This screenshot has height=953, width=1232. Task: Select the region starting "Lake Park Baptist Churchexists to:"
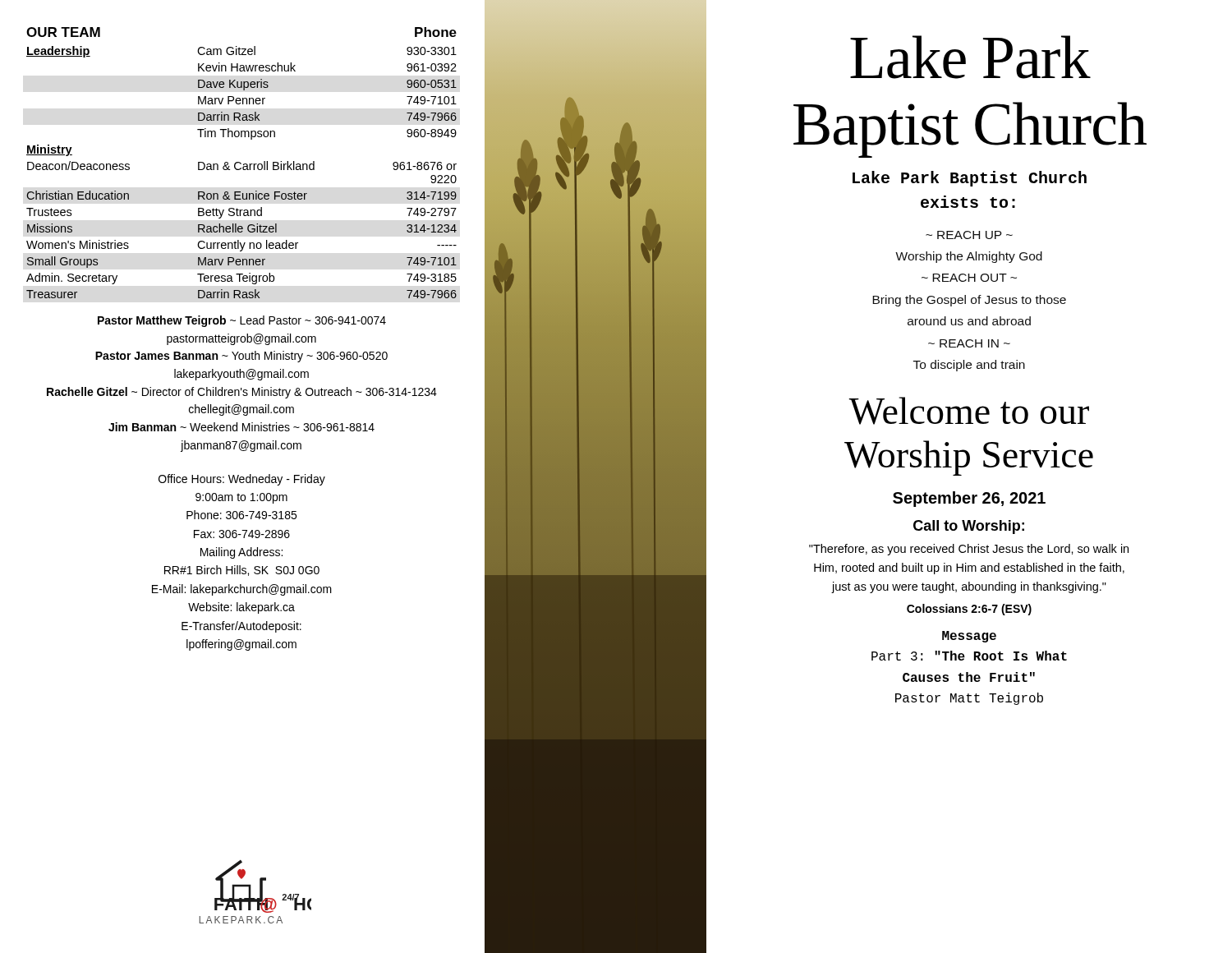[x=969, y=191]
